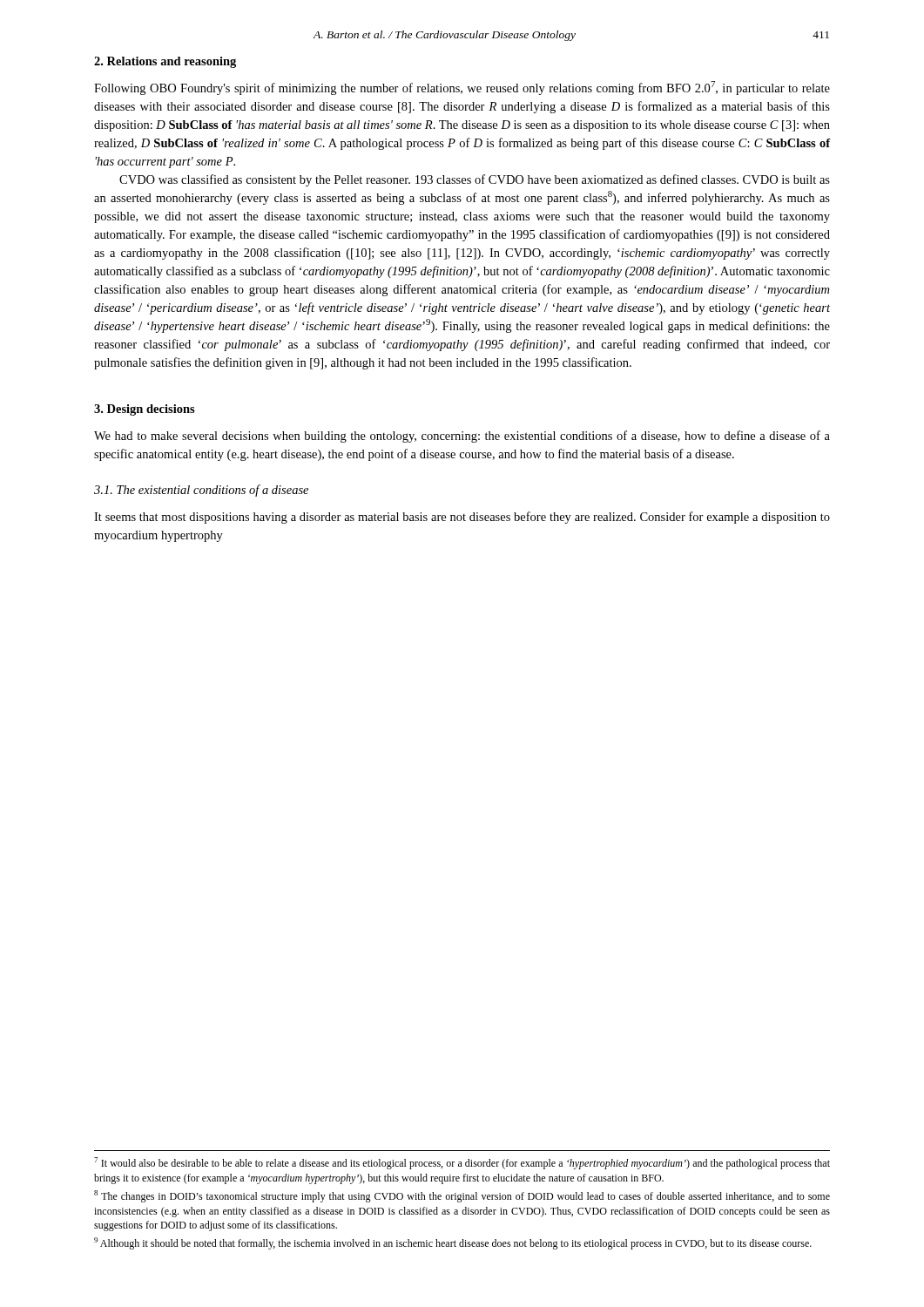Find the passage starting "9 Although it should"
Screen dimensions: 1307x924
453,1243
